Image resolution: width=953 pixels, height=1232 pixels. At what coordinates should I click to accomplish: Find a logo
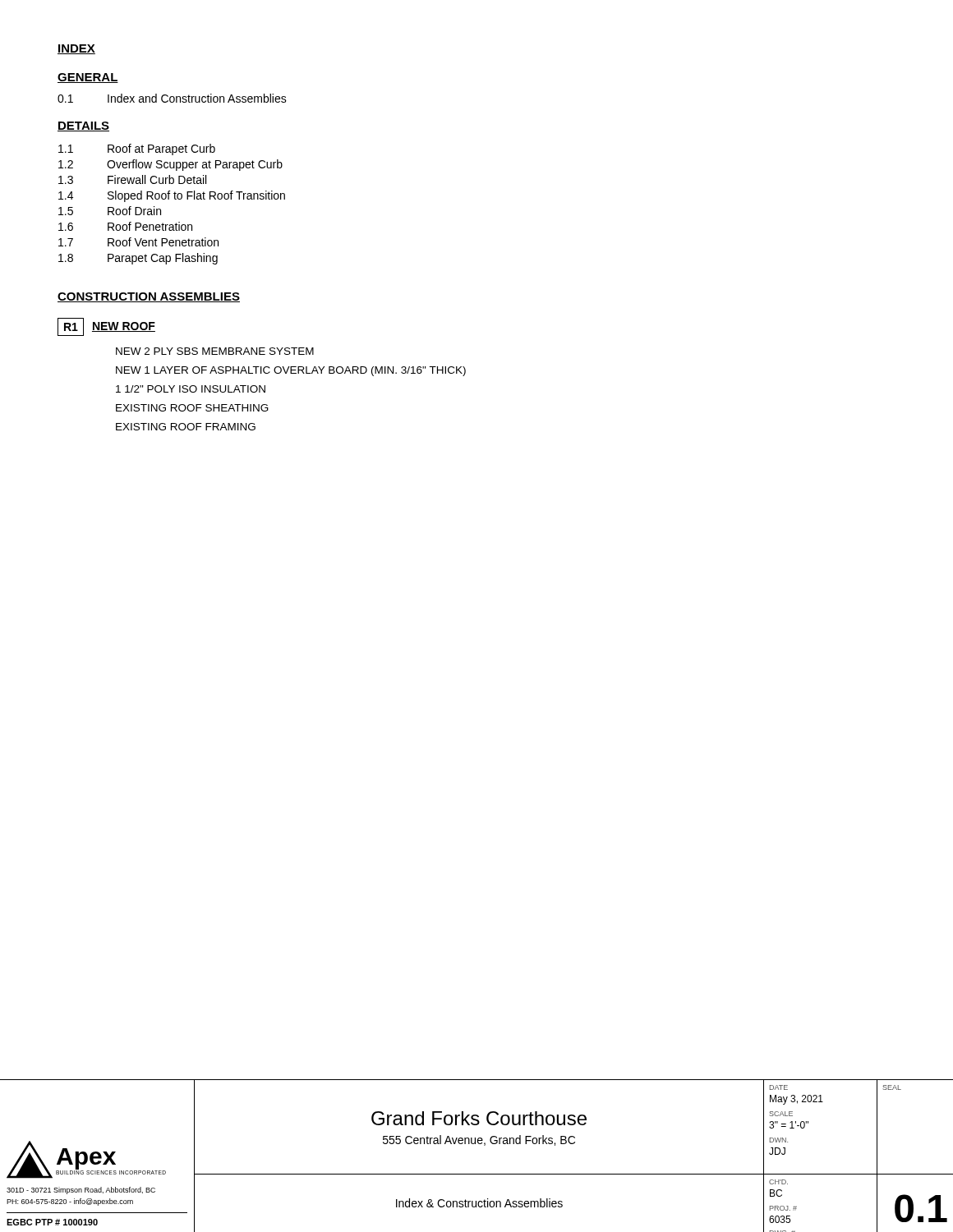coord(97,1160)
